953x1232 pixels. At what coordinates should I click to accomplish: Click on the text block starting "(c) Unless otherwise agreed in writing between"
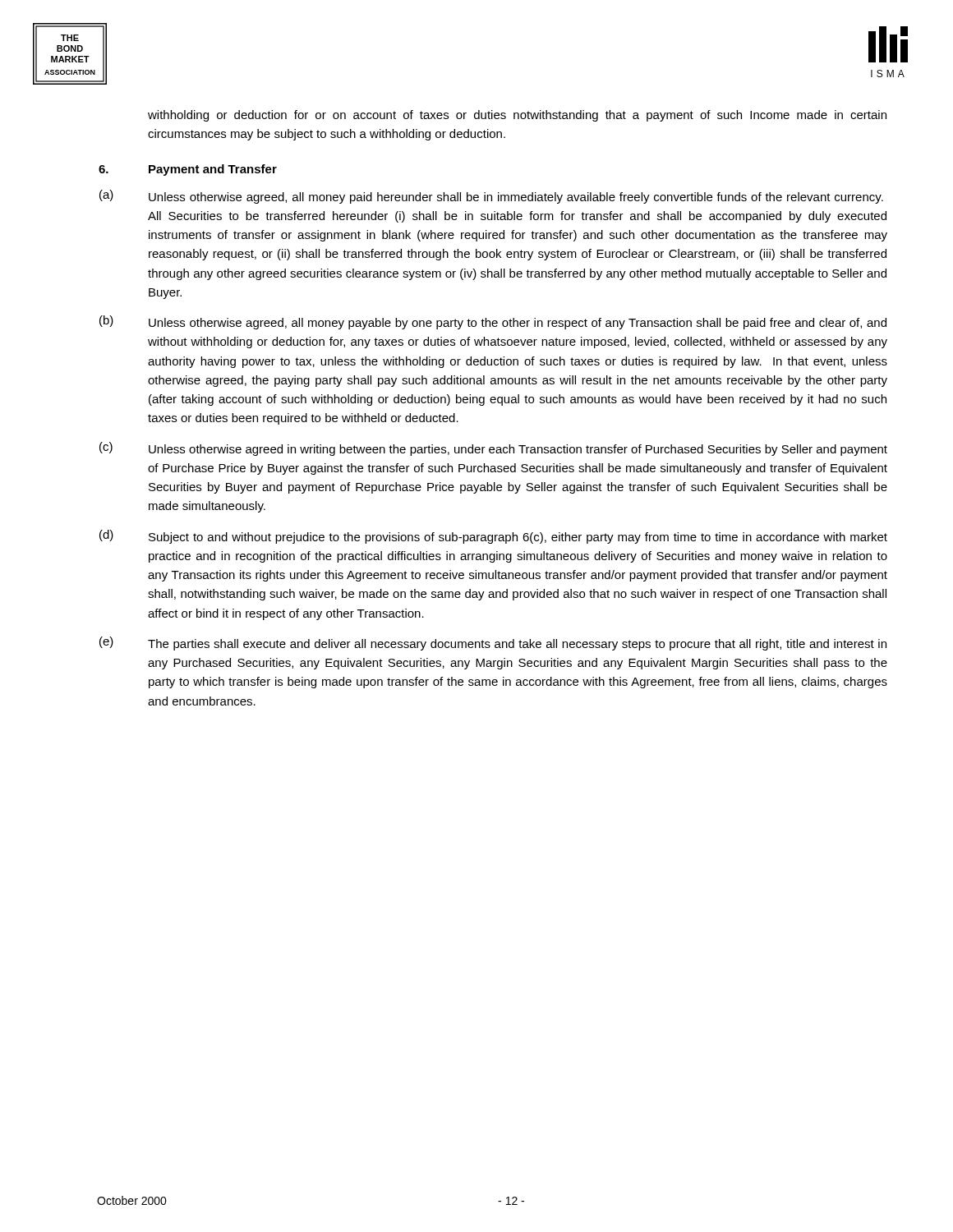point(493,477)
